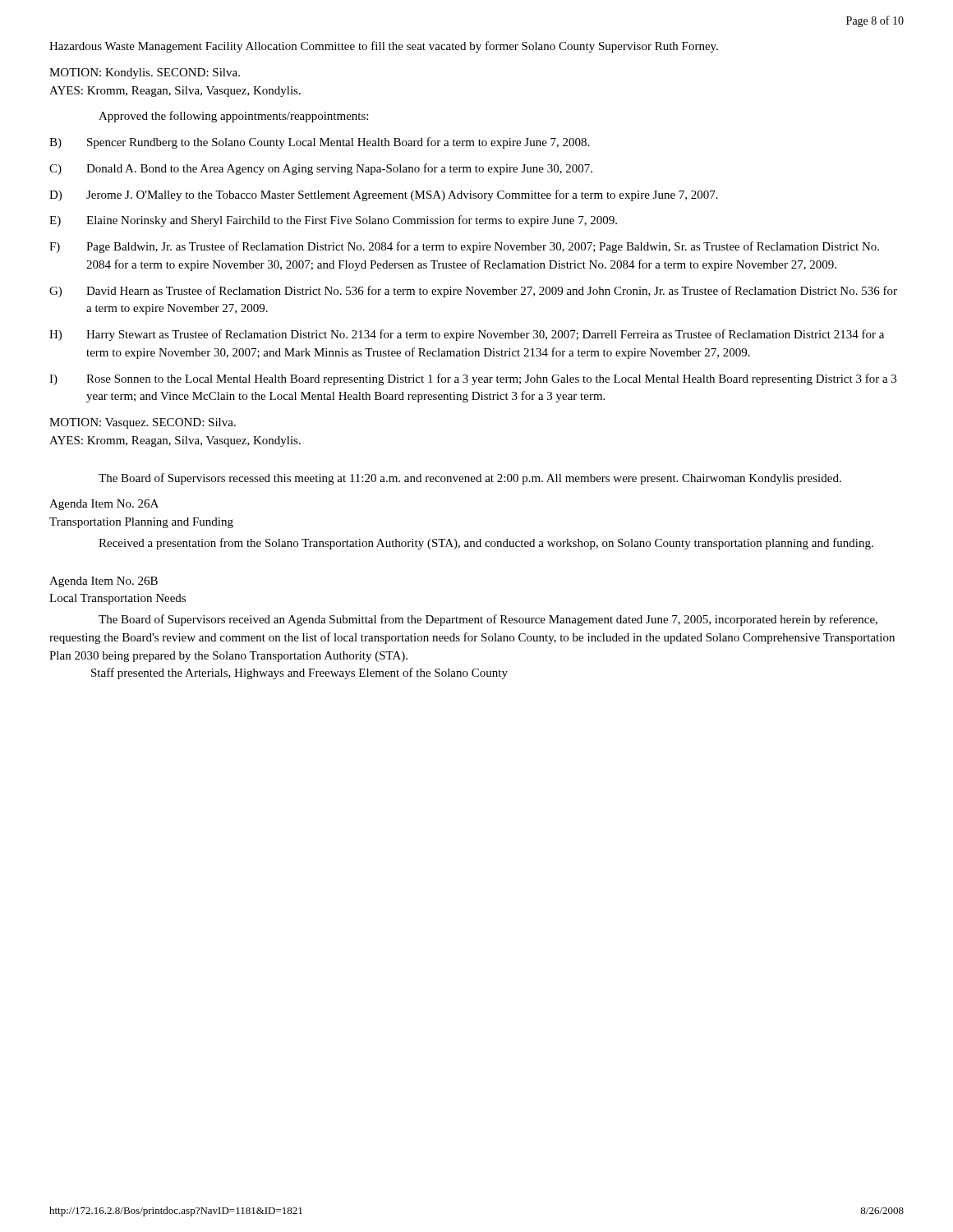Find the block starting "Agenda Item No. 26B"
Image resolution: width=953 pixels, height=1232 pixels.
pyautogui.click(x=118, y=589)
